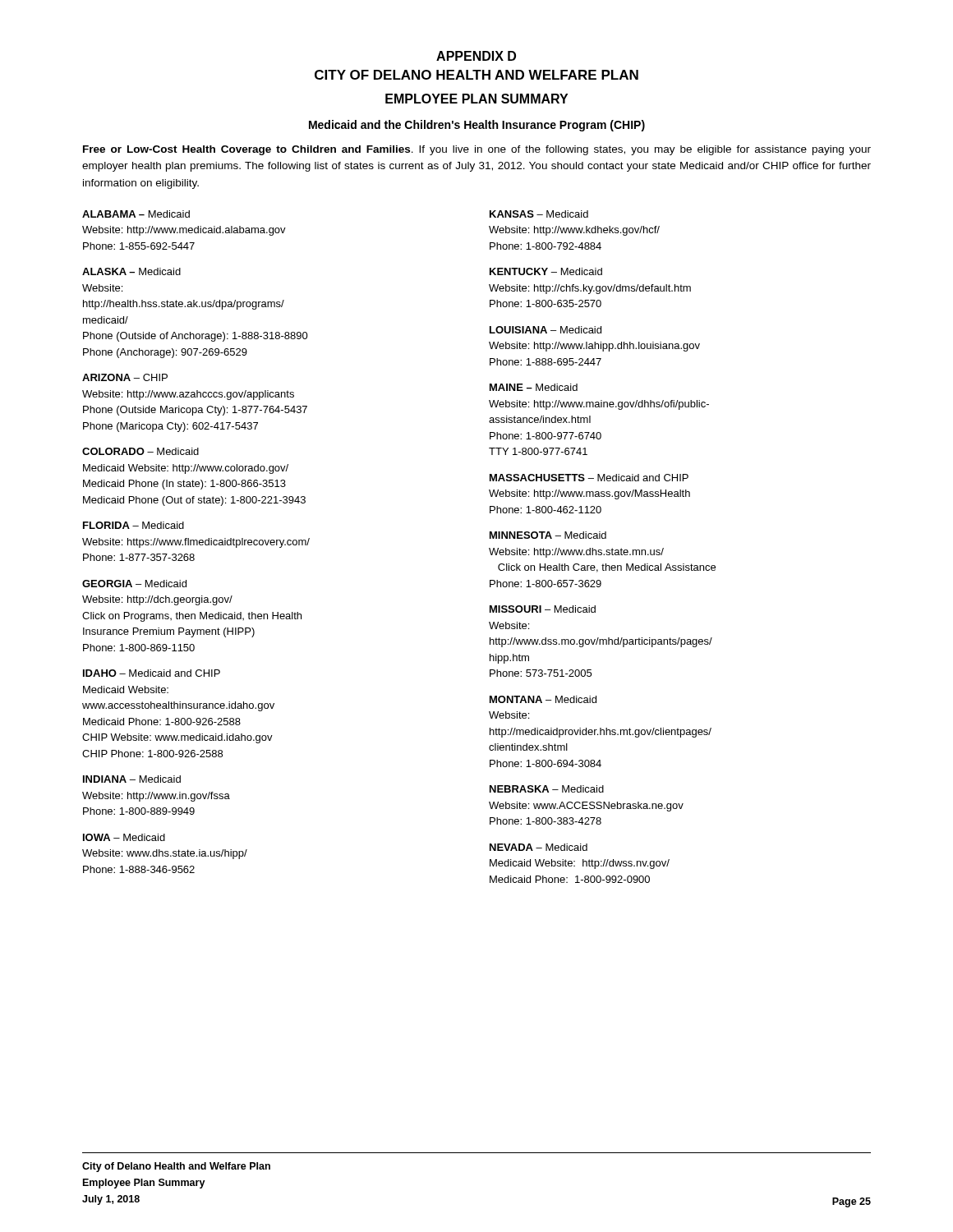Image resolution: width=953 pixels, height=1232 pixels.
Task: Find the section header containing "Medicaid and the Children's Health Insurance"
Action: [476, 125]
